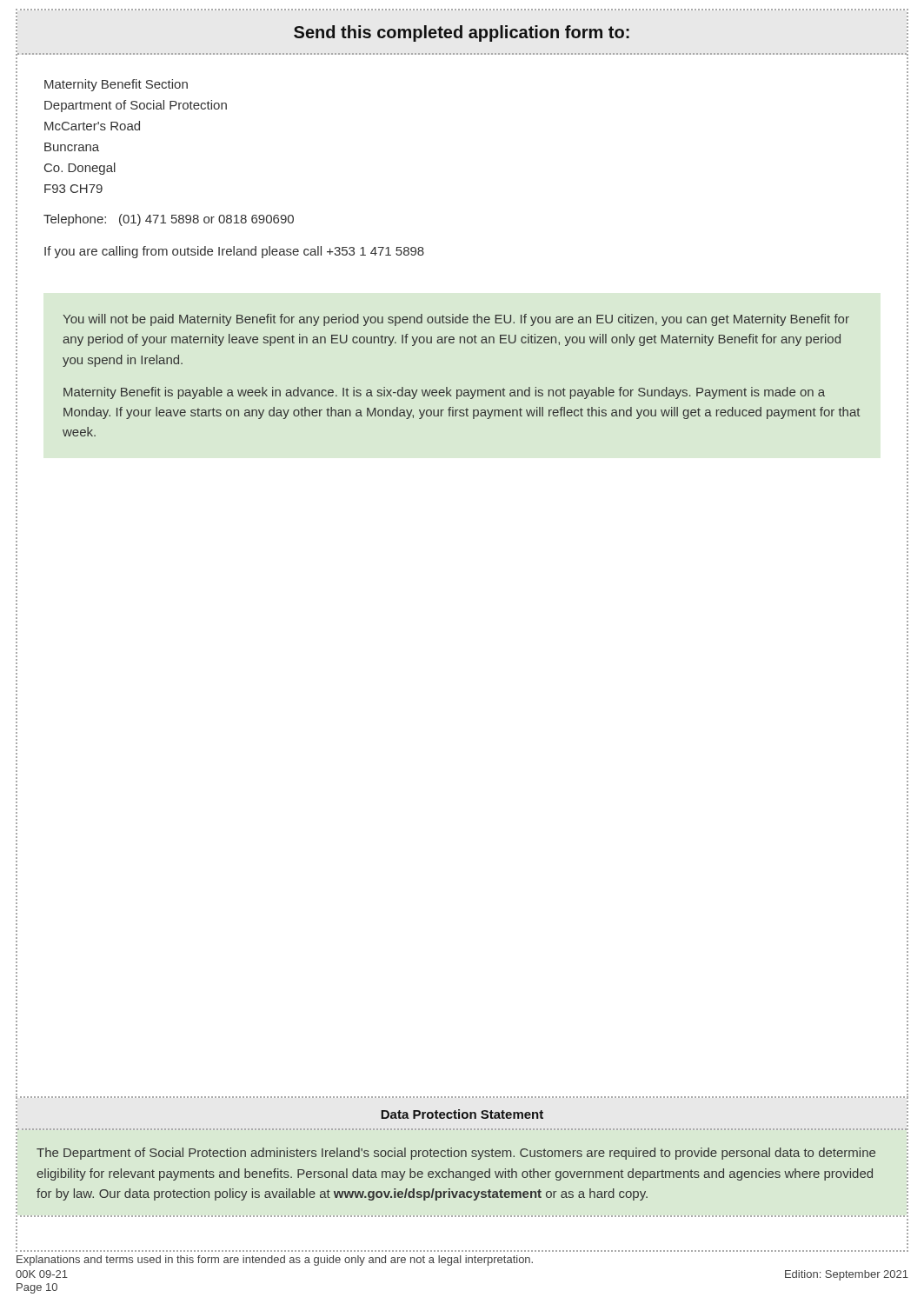Click the passage that begins "The Department of Social"

(456, 1173)
